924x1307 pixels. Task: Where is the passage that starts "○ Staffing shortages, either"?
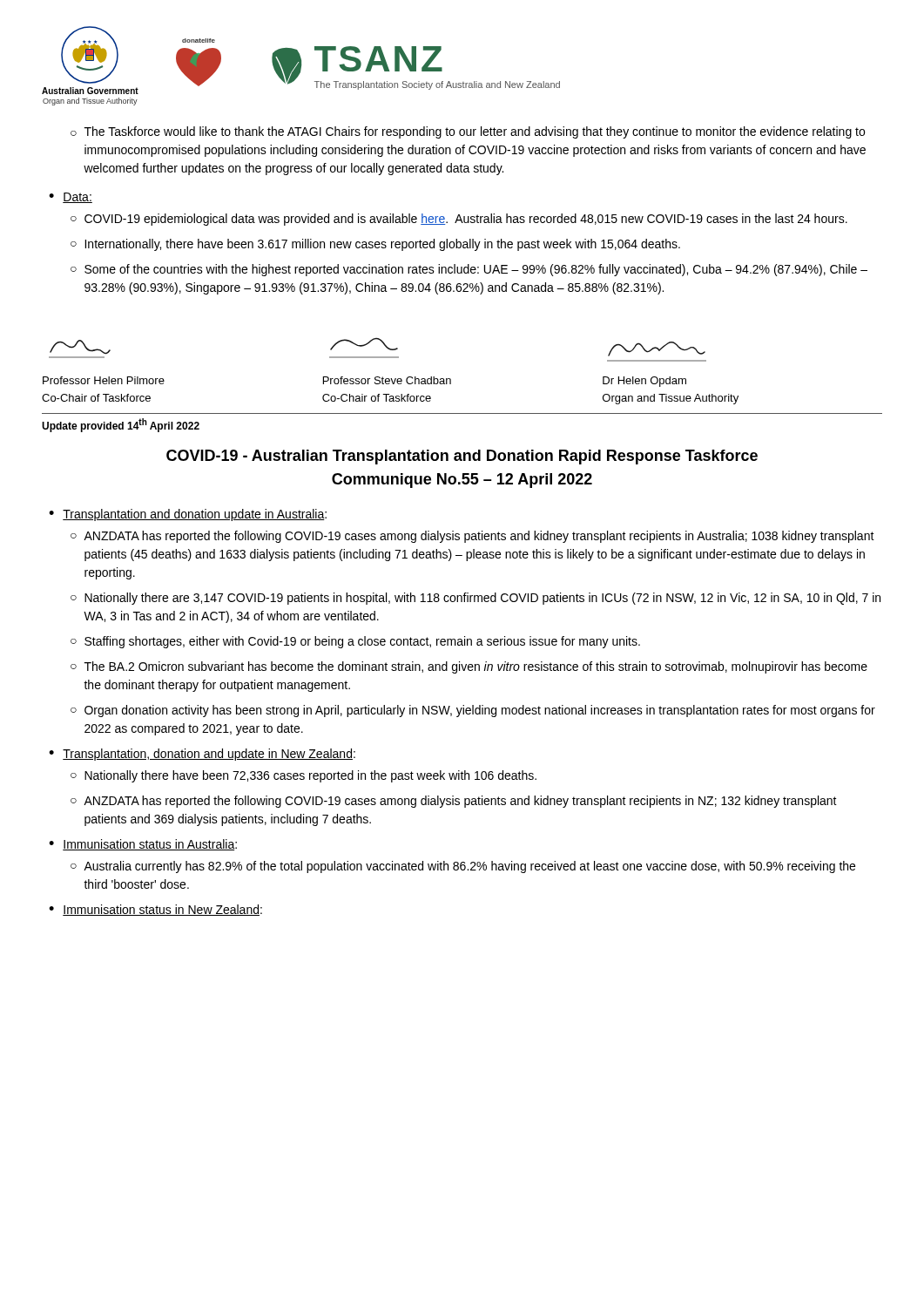click(x=476, y=642)
